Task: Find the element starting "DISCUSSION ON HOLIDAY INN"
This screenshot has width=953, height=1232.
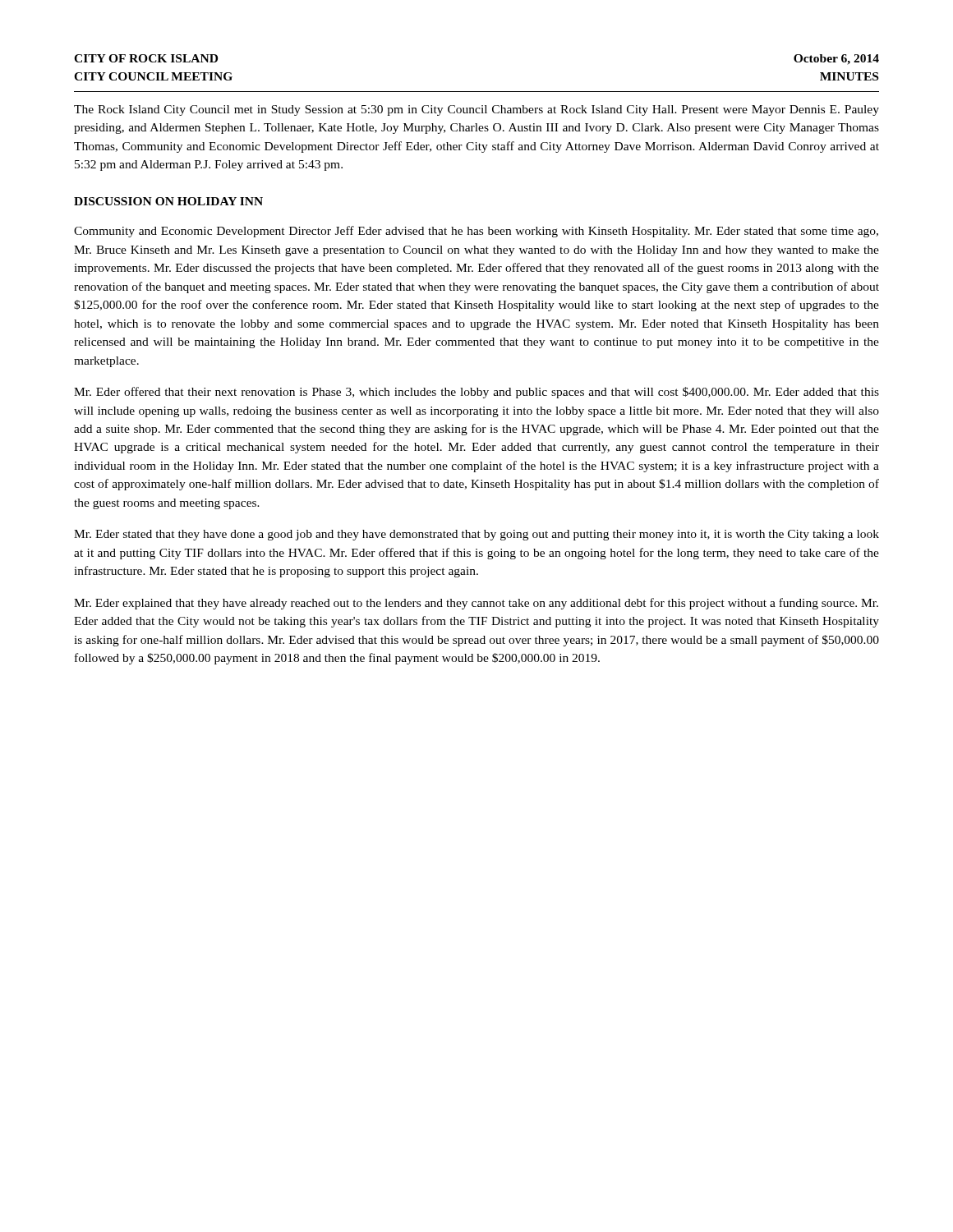Action: tap(168, 201)
